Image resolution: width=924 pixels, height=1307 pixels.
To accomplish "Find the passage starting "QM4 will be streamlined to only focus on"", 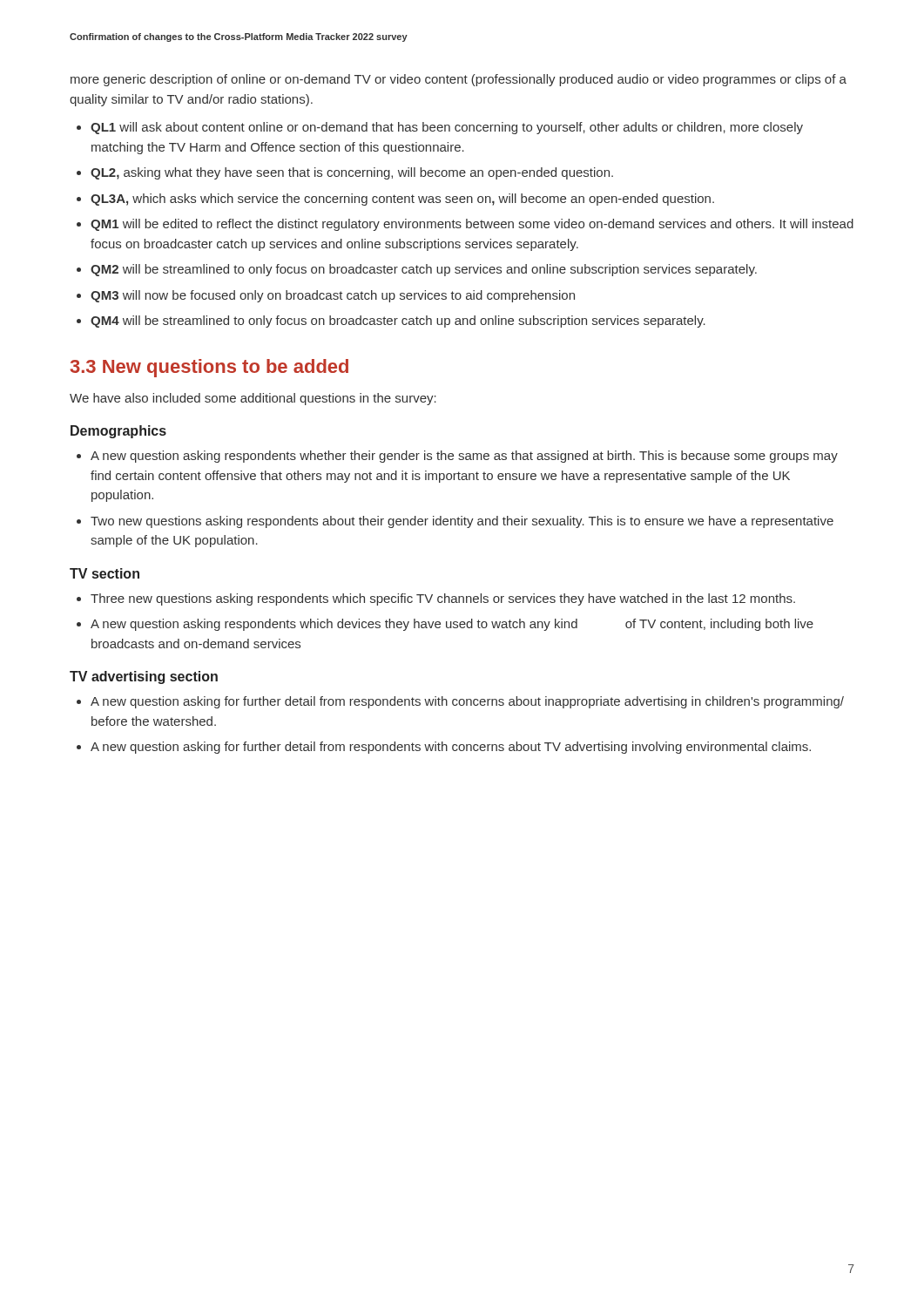I will click(472, 321).
